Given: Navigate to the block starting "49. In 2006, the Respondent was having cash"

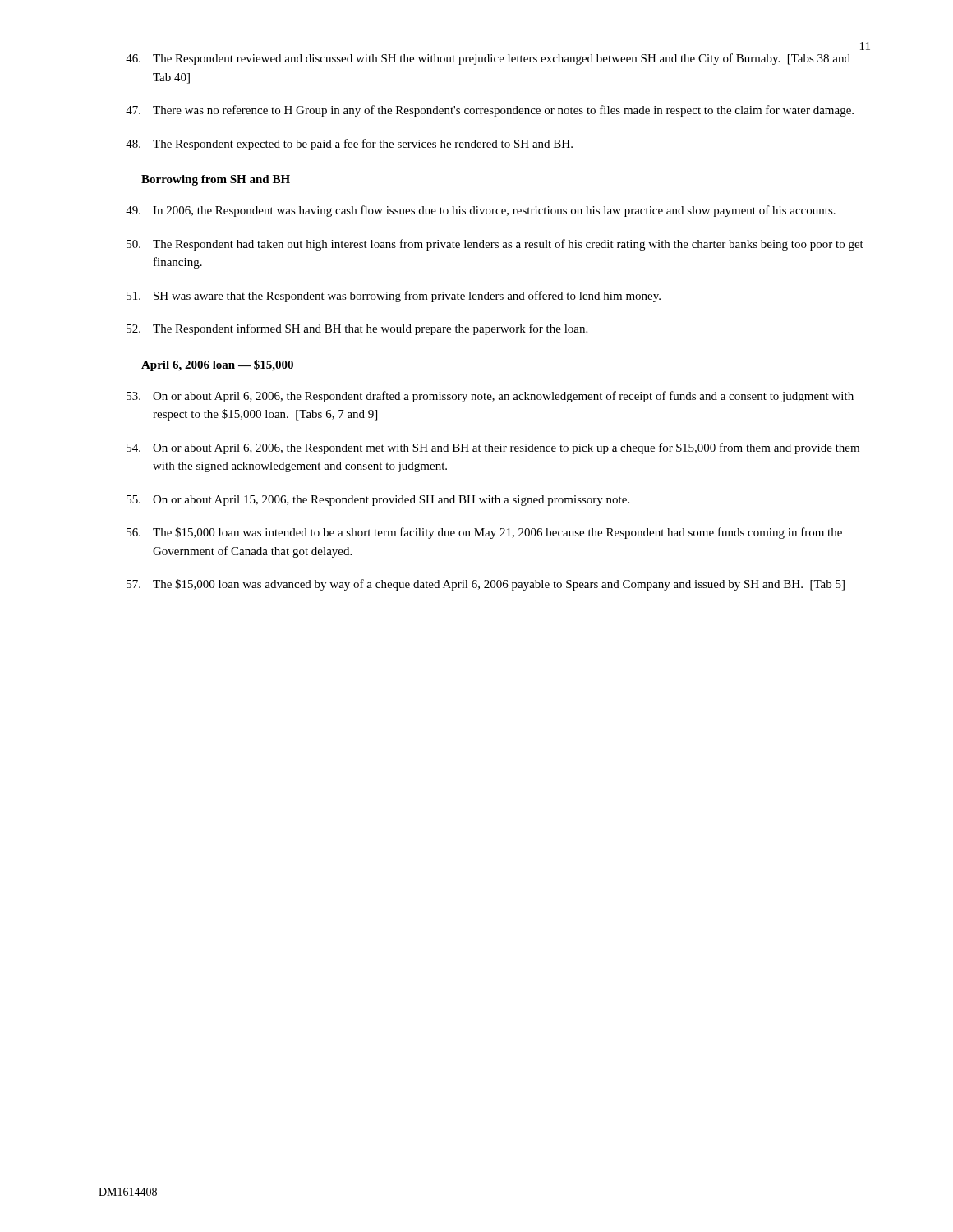Looking at the screenshot, I should [x=485, y=210].
